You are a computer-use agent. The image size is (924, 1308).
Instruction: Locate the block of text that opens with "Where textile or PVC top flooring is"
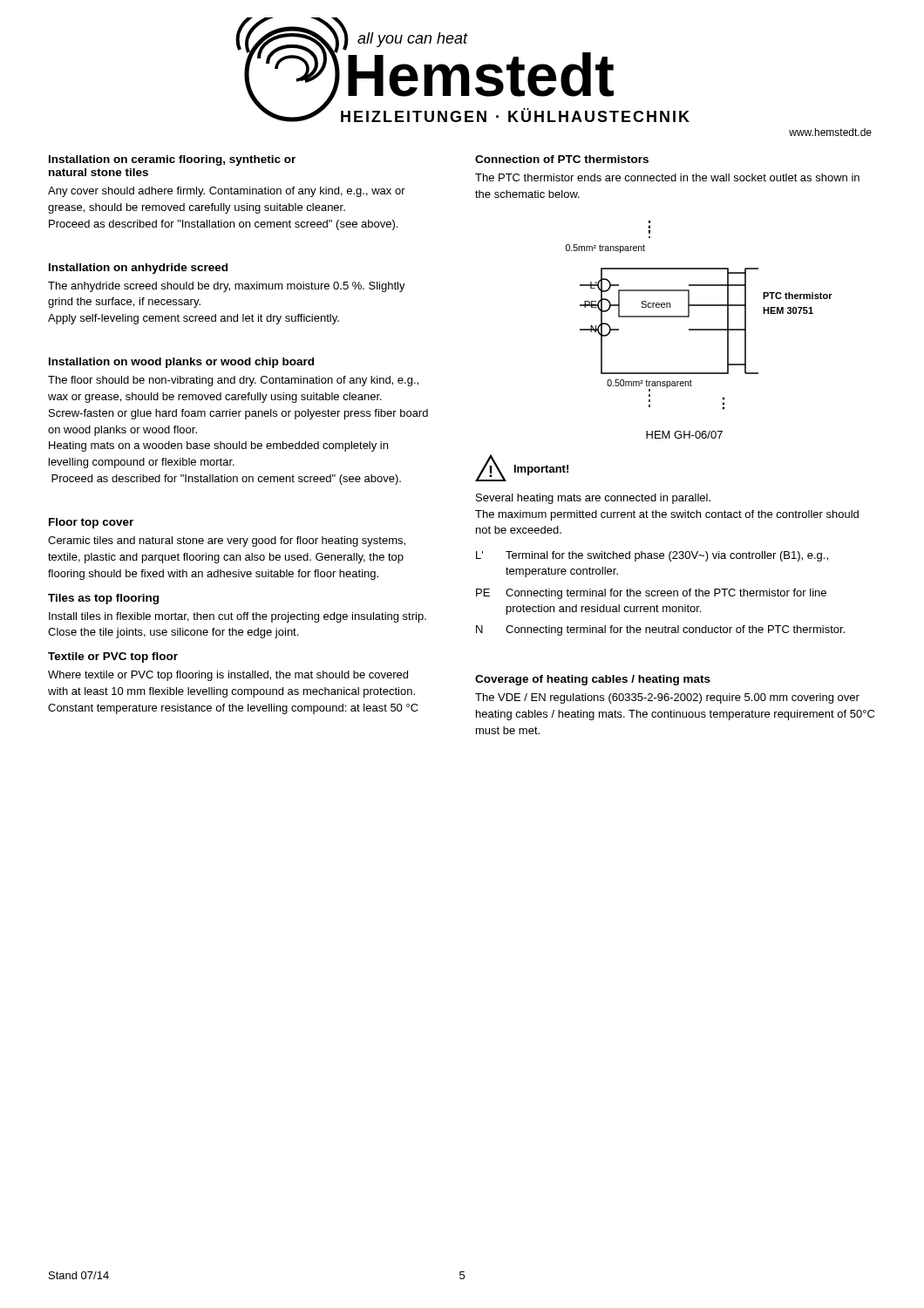pos(233,691)
